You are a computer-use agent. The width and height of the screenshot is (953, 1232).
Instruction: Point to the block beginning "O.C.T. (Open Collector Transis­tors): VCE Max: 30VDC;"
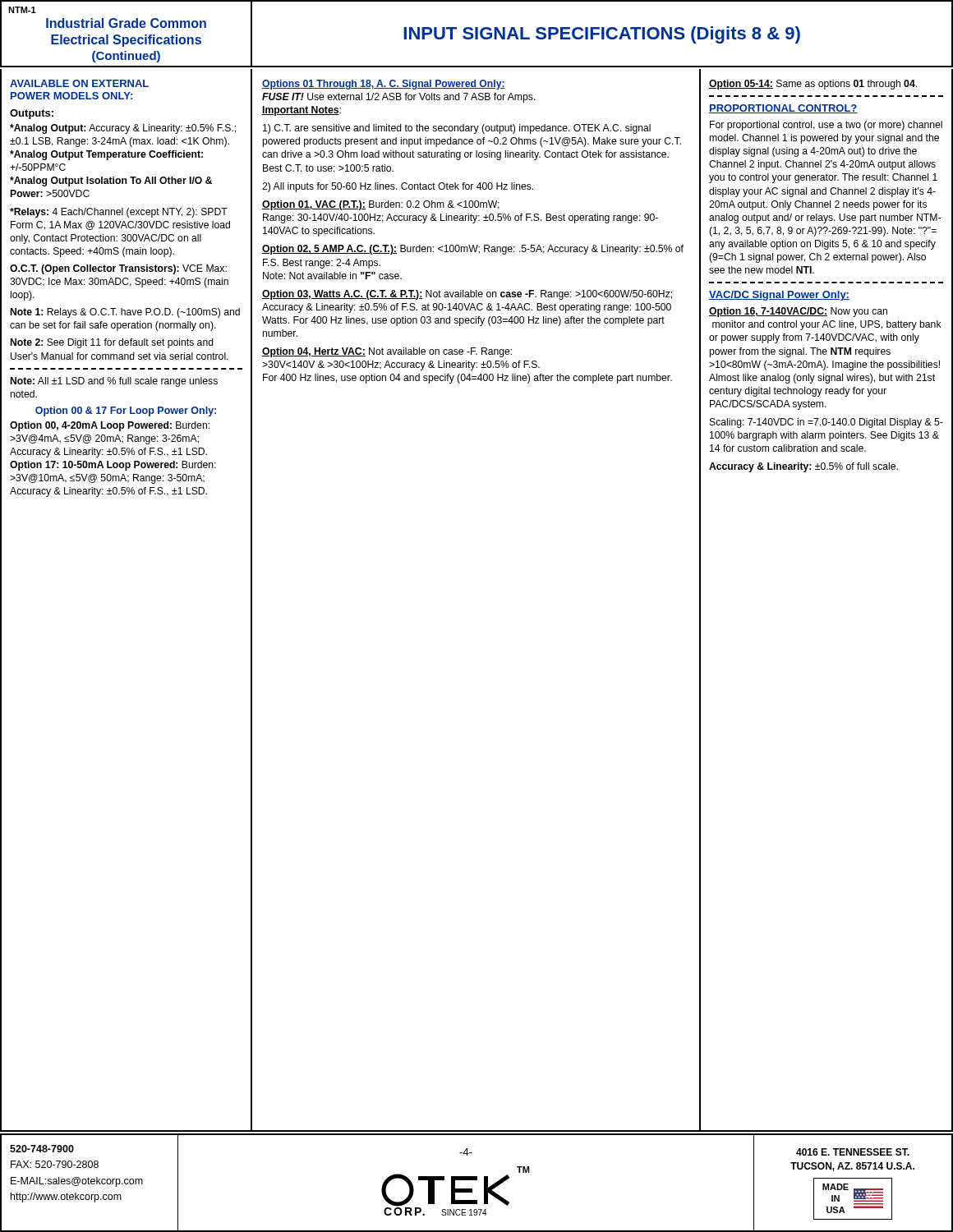coord(126,282)
